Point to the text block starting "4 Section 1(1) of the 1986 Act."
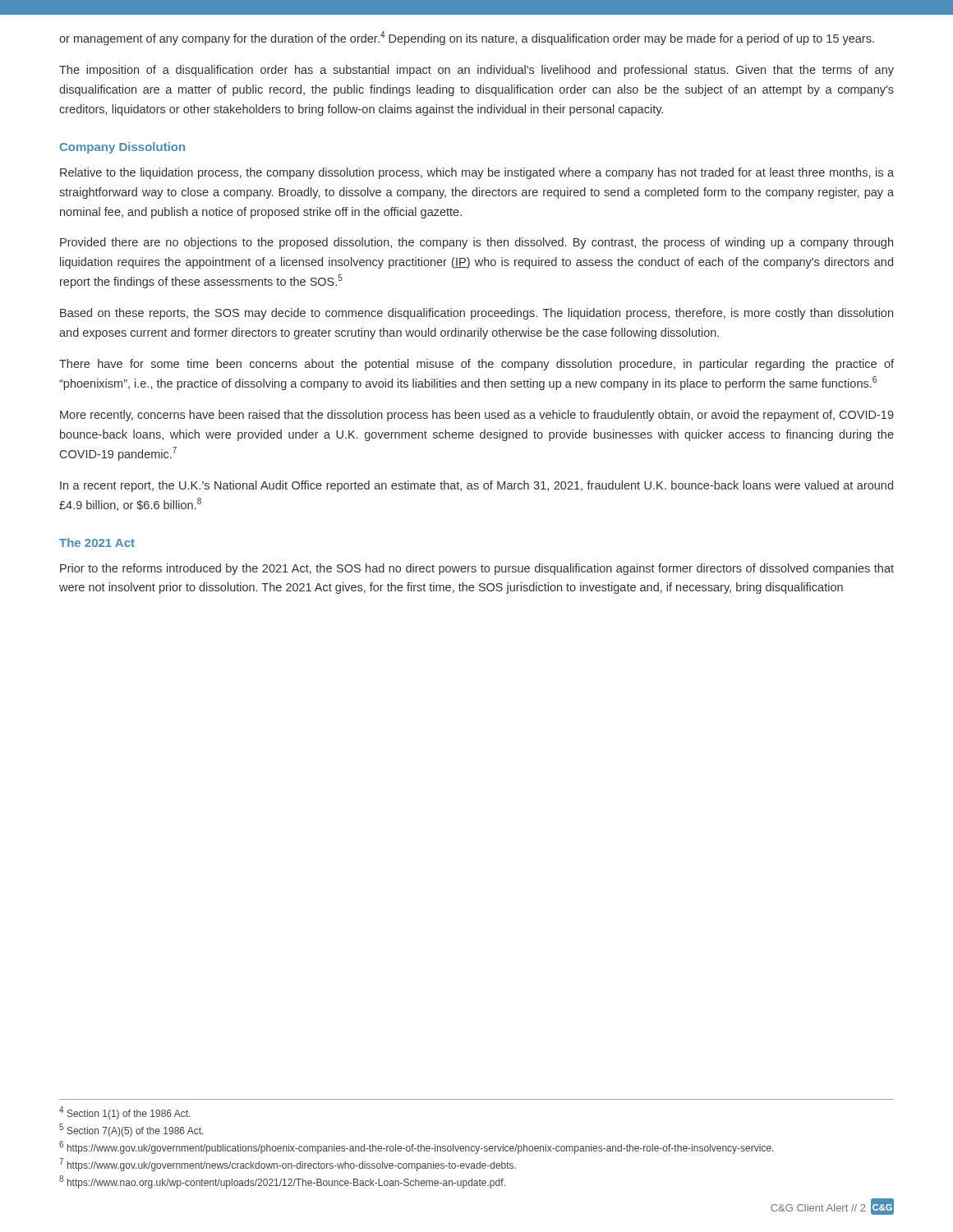 pos(125,1113)
